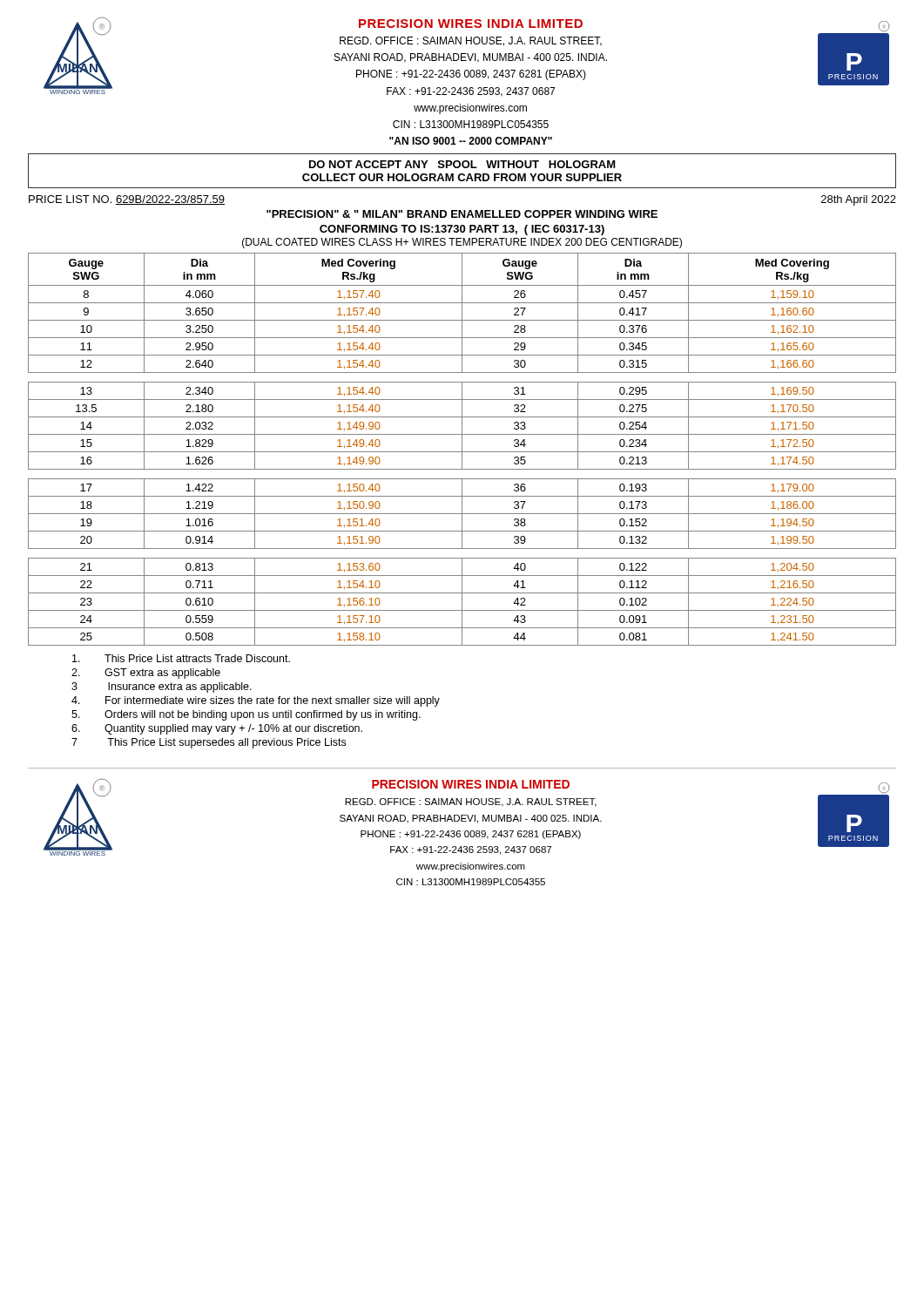924x1307 pixels.
Task: Click on the list item containing "3 Insurance extra as applicable."
Action: click(x=162, y=687)
